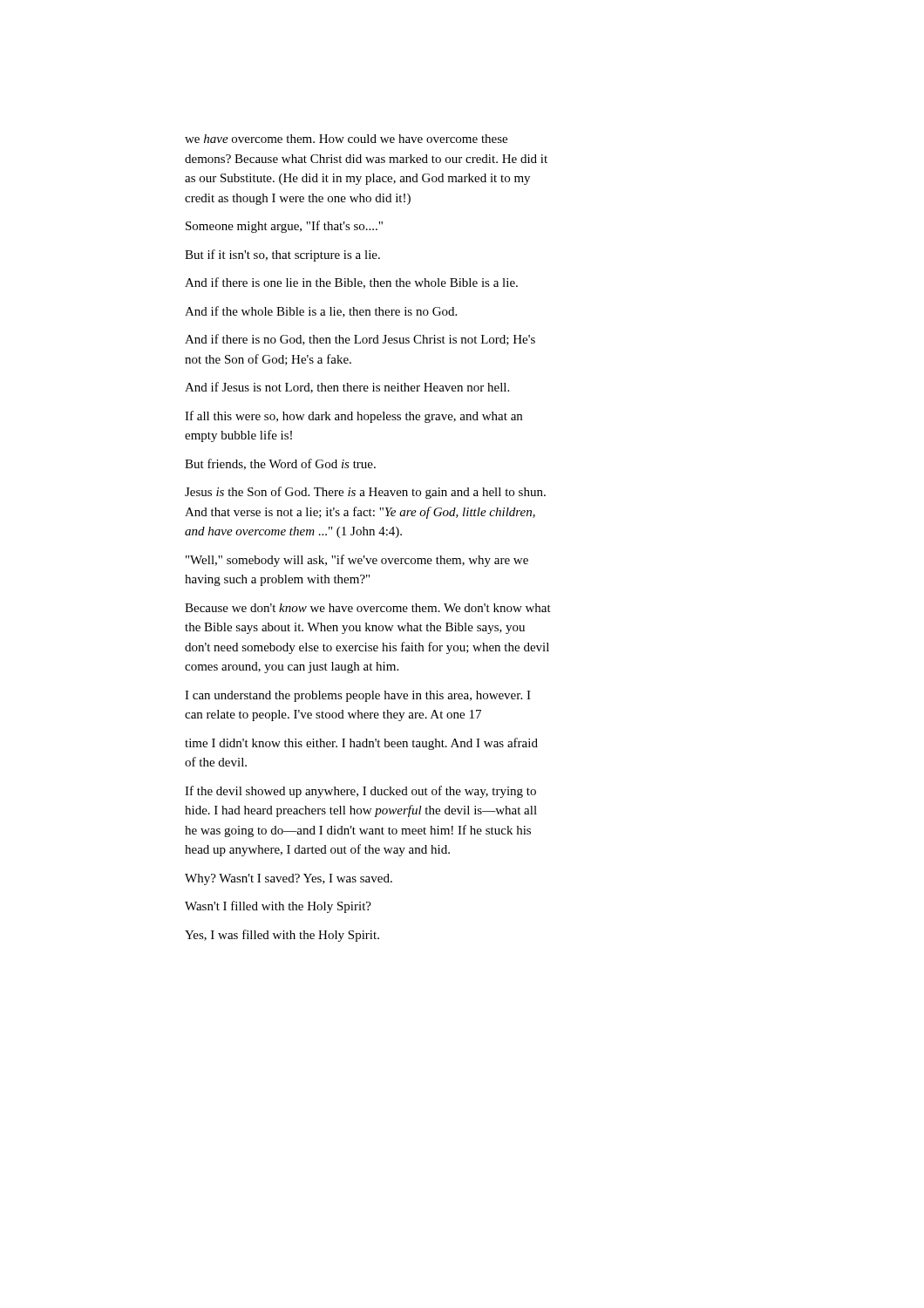Image resolution: width=924 pixels, height=1308 pixels.
Task: Locate the block of text that opens with "Jesus is the Son of God. There is"
Action: coord(368,512)
